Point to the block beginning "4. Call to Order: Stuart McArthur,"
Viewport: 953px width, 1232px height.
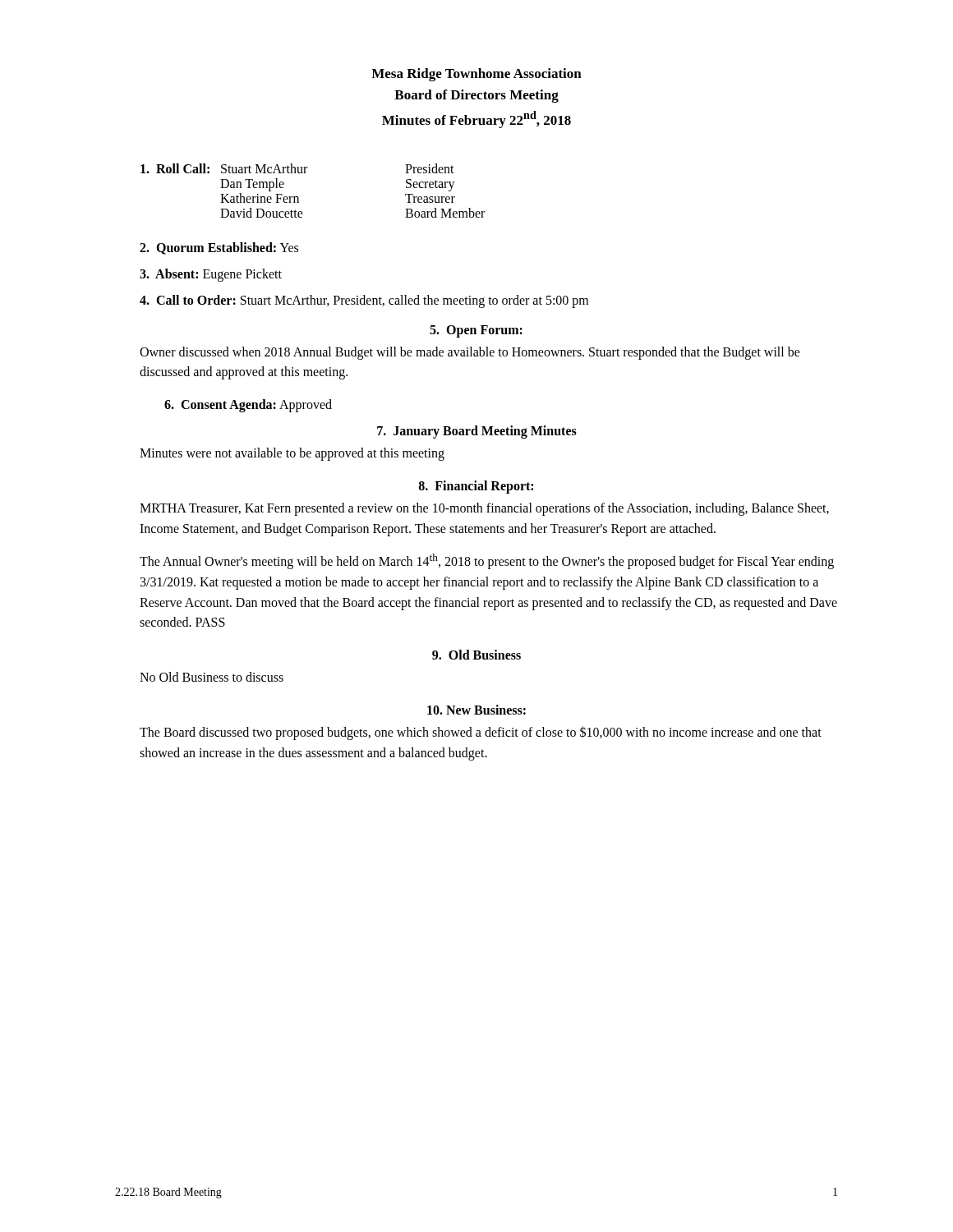(364, 300)
